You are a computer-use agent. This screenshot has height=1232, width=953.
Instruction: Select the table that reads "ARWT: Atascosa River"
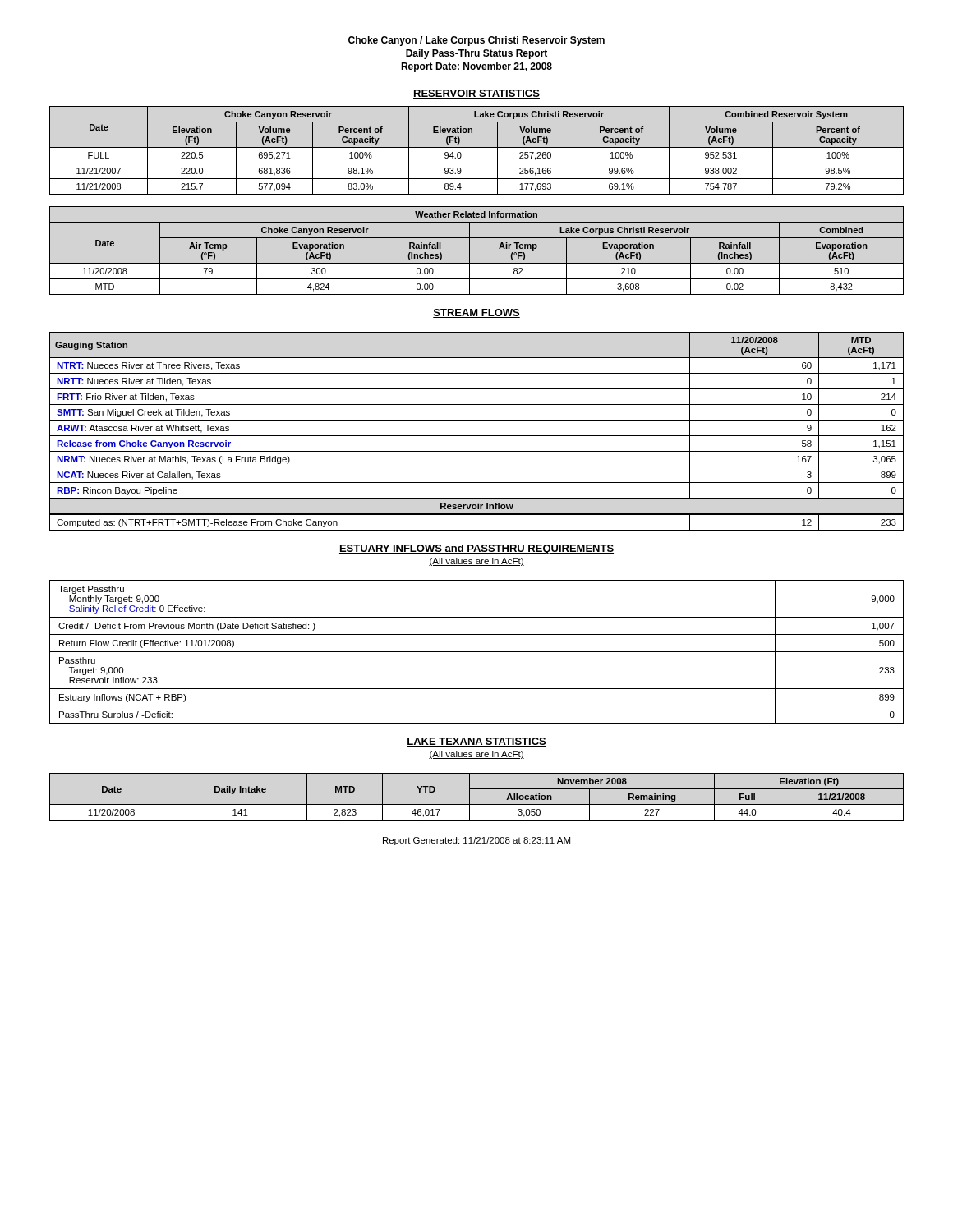click(476, 431)
